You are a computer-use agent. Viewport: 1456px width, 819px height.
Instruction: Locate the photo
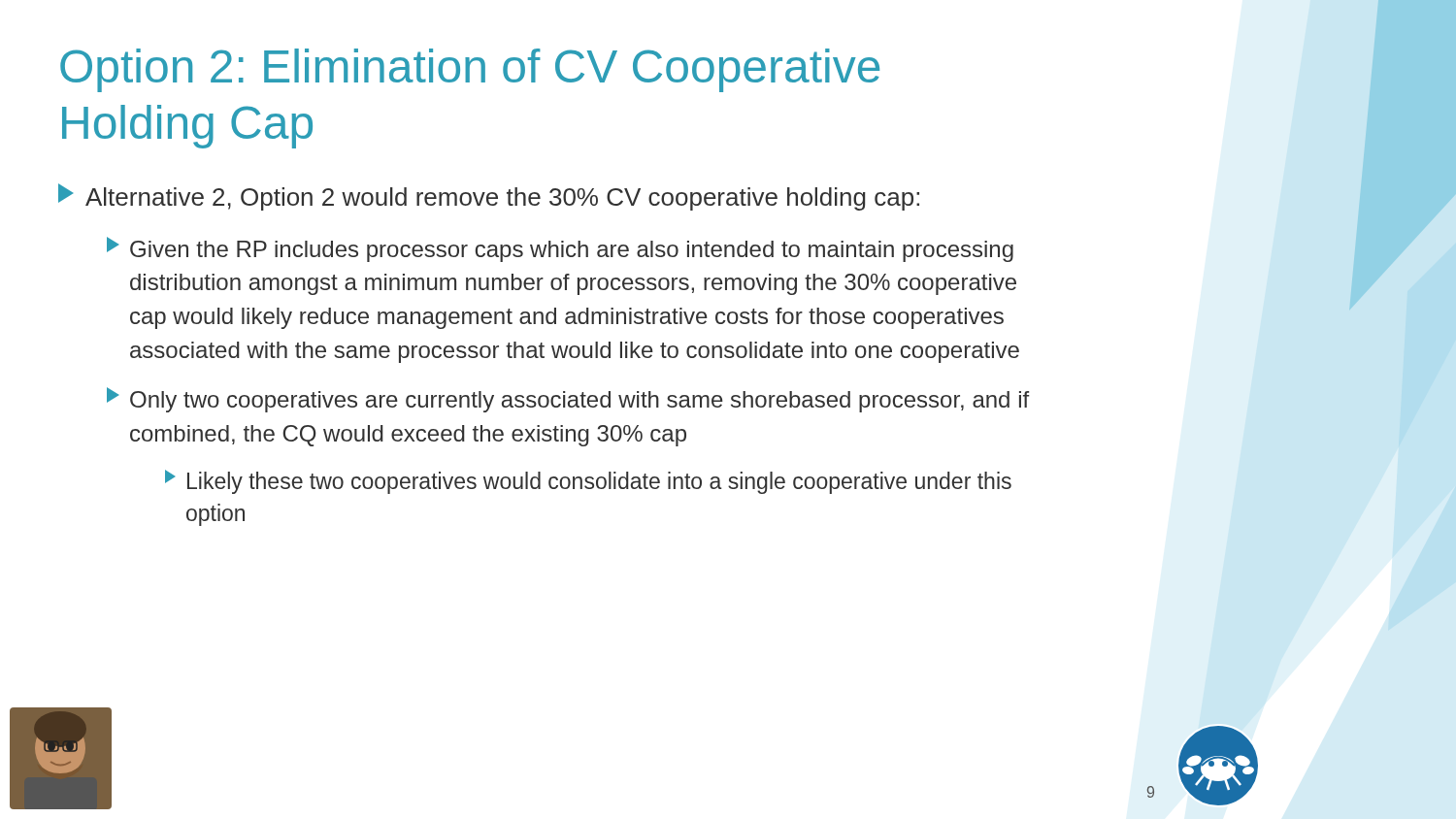click(61, 758)
